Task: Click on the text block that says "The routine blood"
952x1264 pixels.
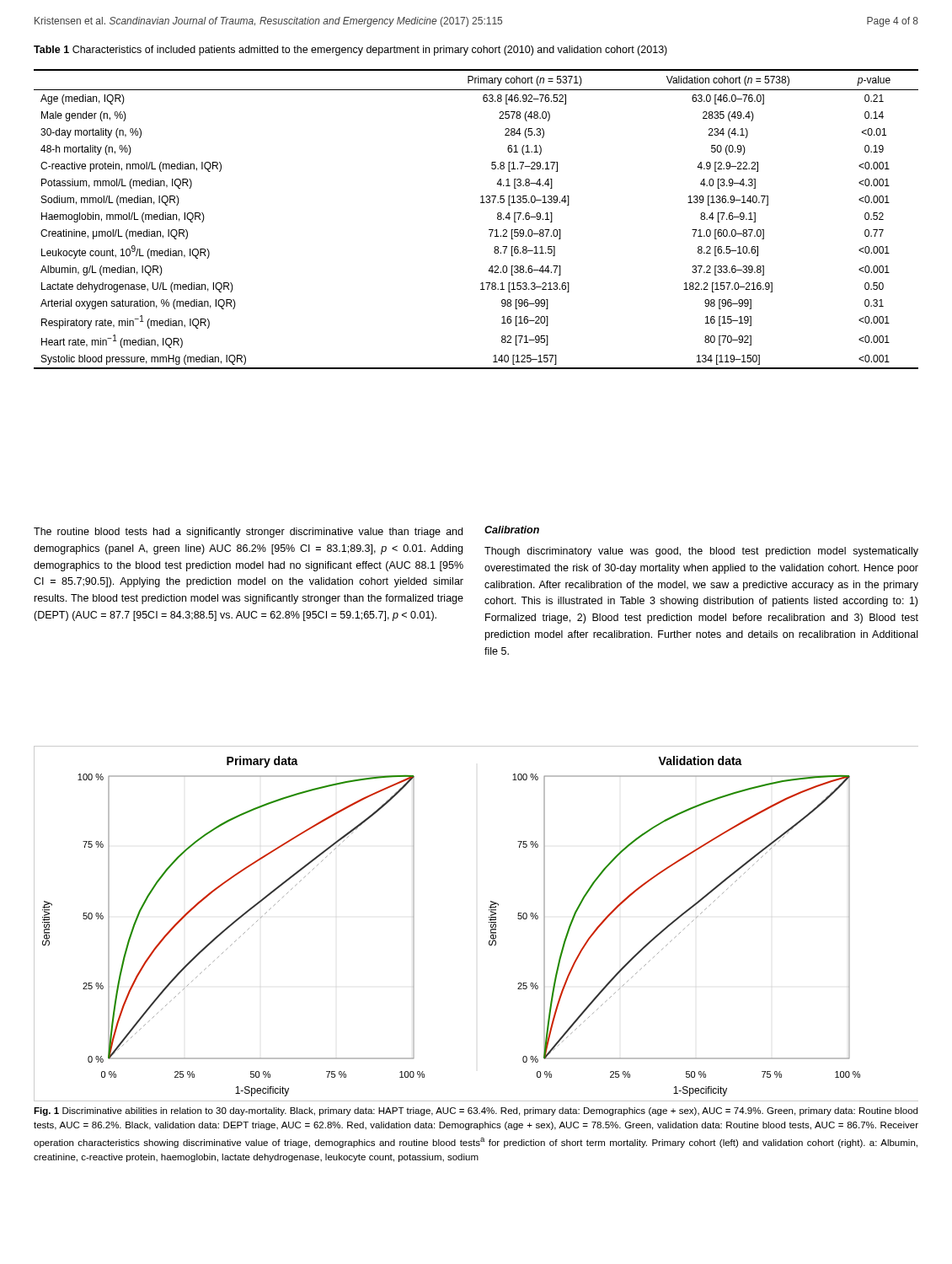Action: (249, 573)
